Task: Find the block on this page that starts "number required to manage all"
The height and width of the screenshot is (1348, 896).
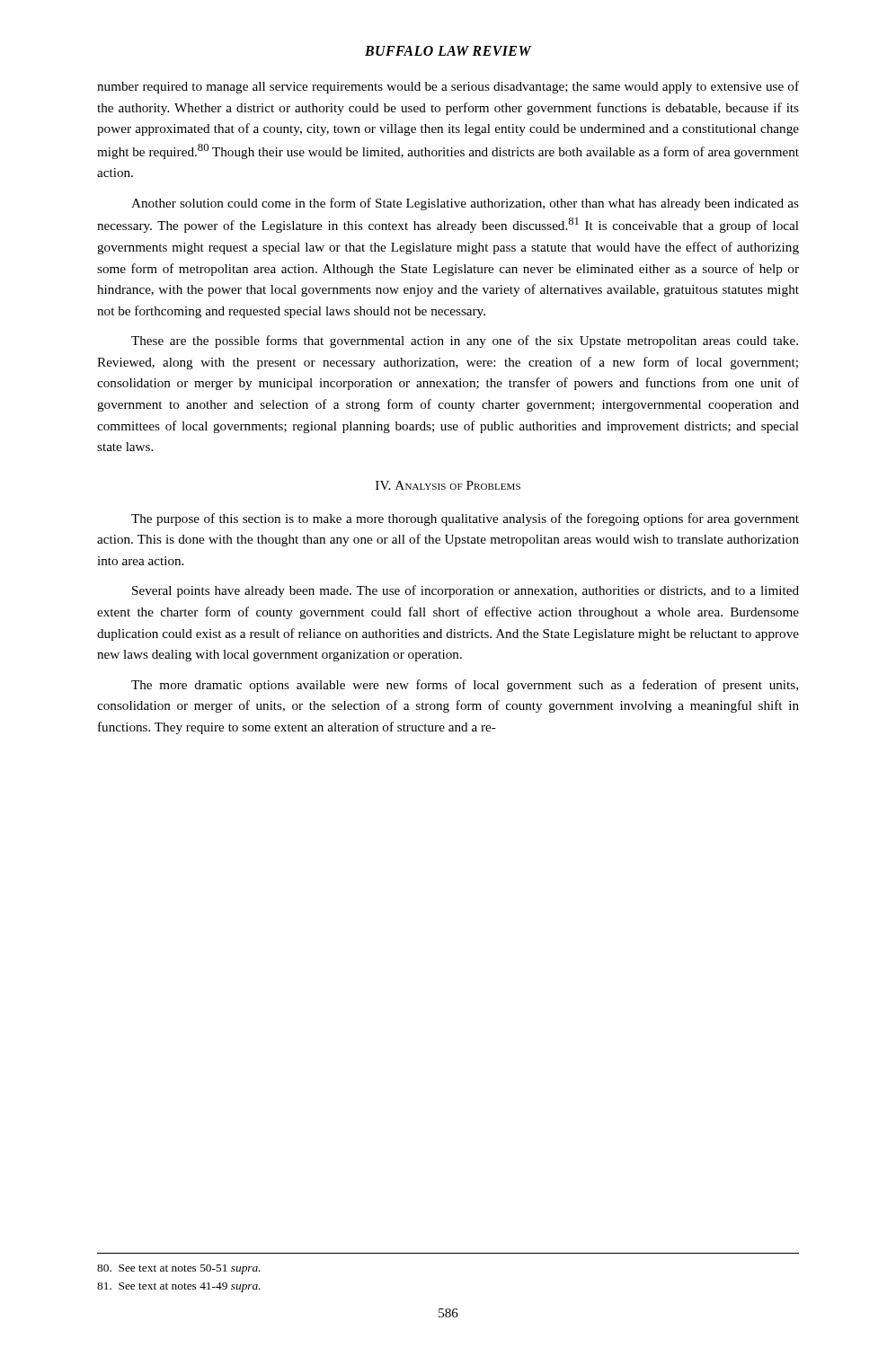Action: point(448,129)
